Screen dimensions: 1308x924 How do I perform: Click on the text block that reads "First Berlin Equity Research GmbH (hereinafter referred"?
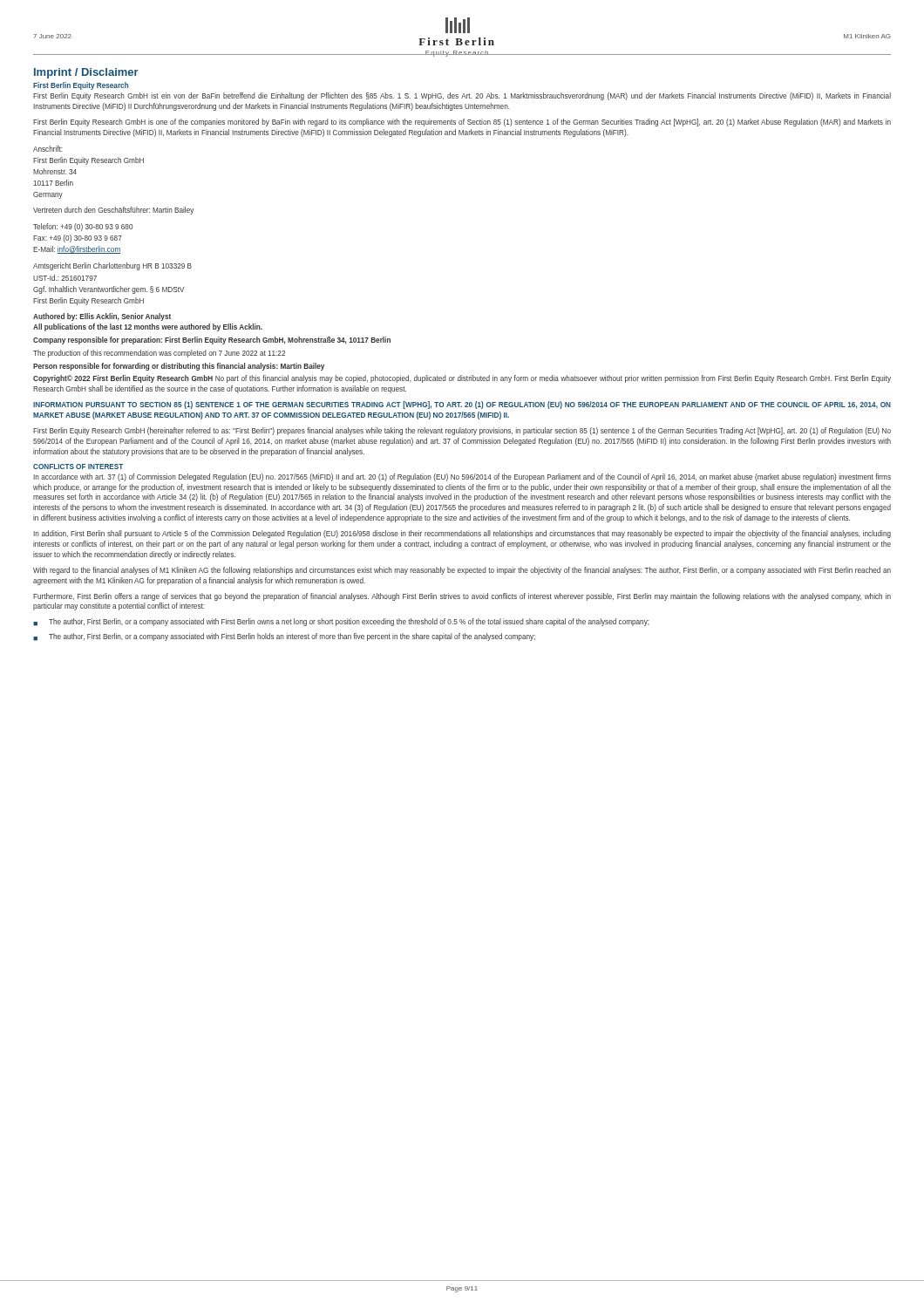pyautogui.click(x=462, y=442)
